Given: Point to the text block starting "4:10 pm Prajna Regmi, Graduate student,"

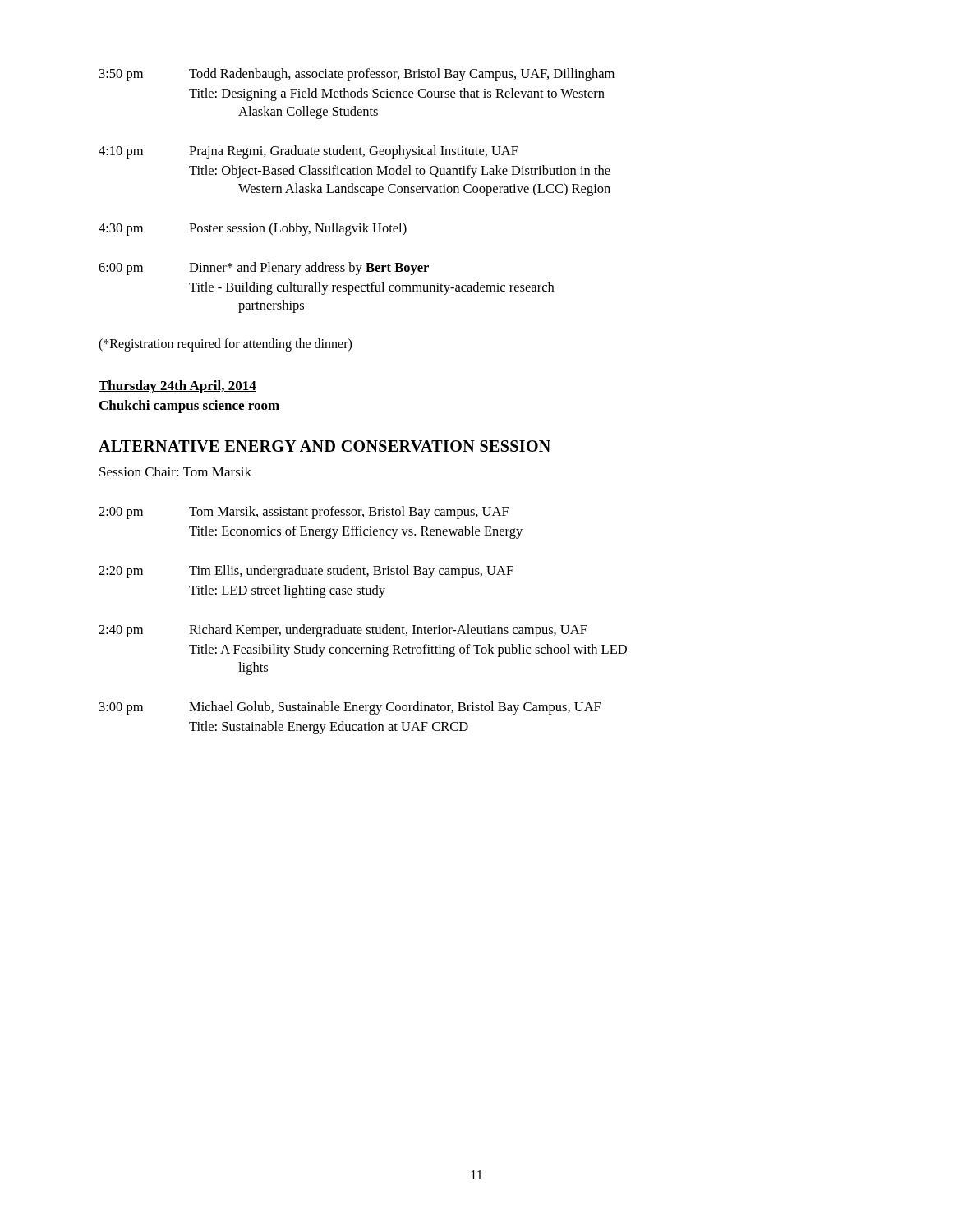Looking at the screenshot, I should [x=476, y=170].
